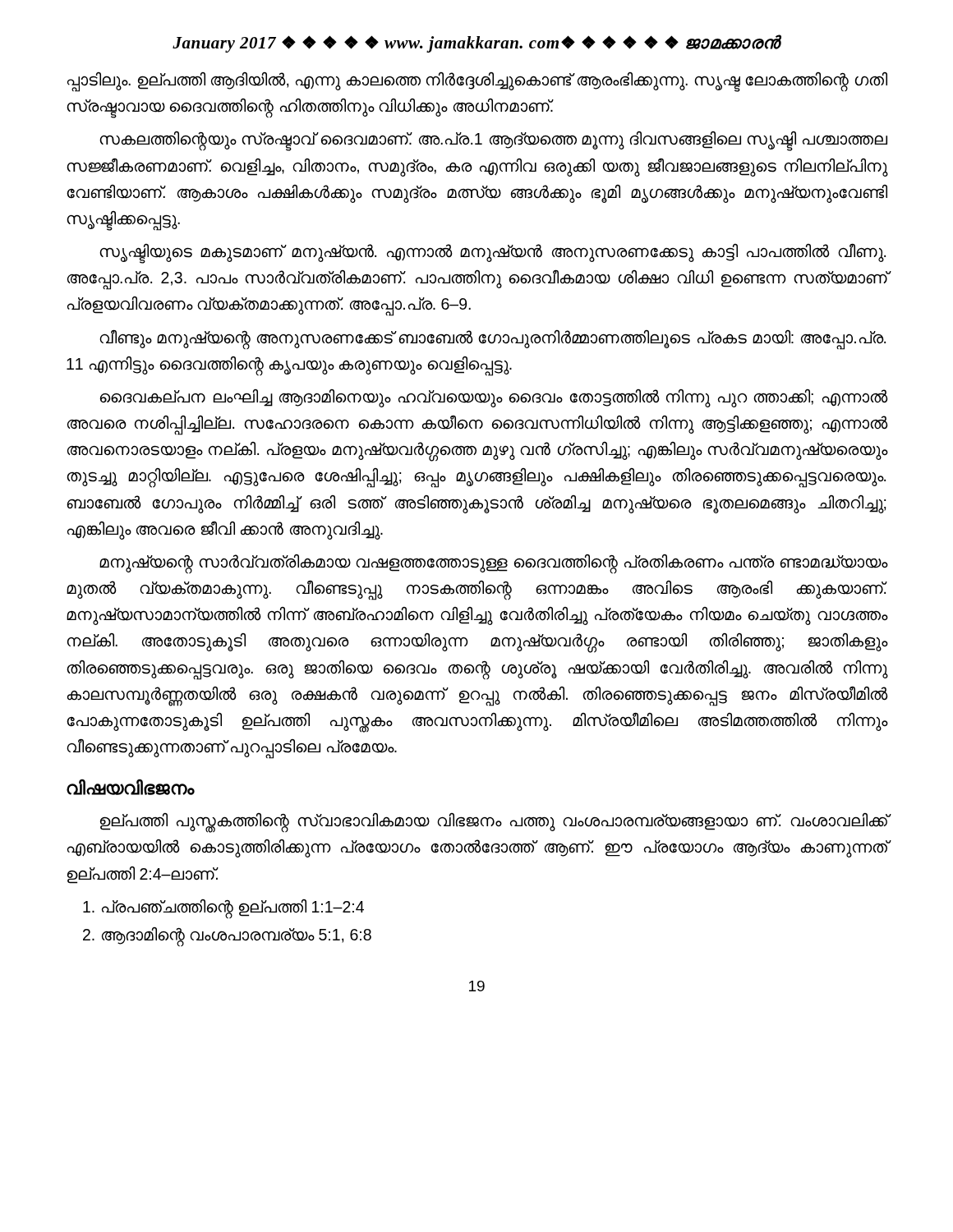Locate the text "പ്രപഞ്ചത്തിന്റെ ഉല്പത്തി 1:1–2:4"
Image resolution: width=953 pixels, height=1232 pixels.
pyautogui.click(x=223, y=907)
